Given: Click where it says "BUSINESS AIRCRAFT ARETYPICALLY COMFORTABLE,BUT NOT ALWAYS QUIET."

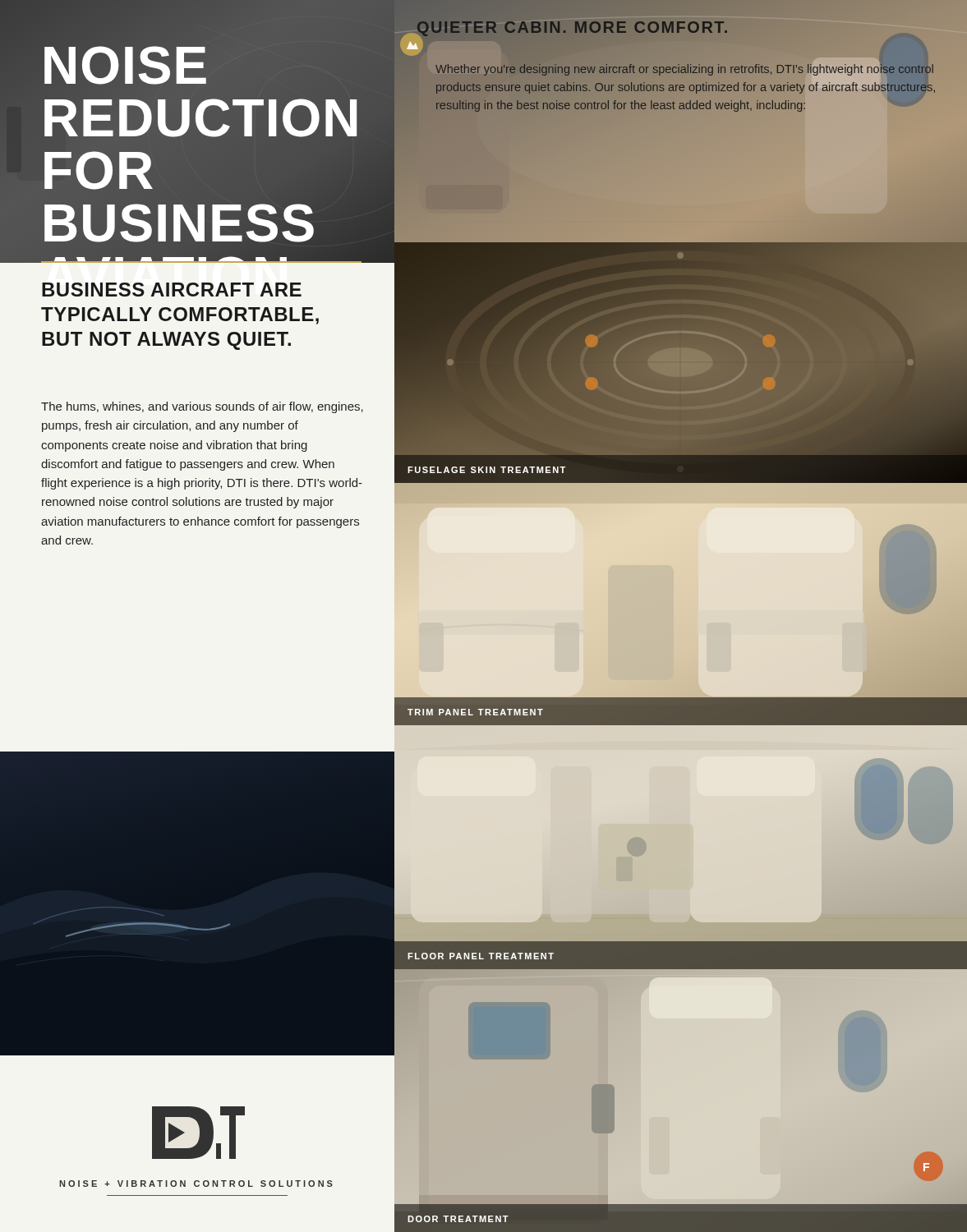Looking at the screenshot, I should (x=203, y=315).
